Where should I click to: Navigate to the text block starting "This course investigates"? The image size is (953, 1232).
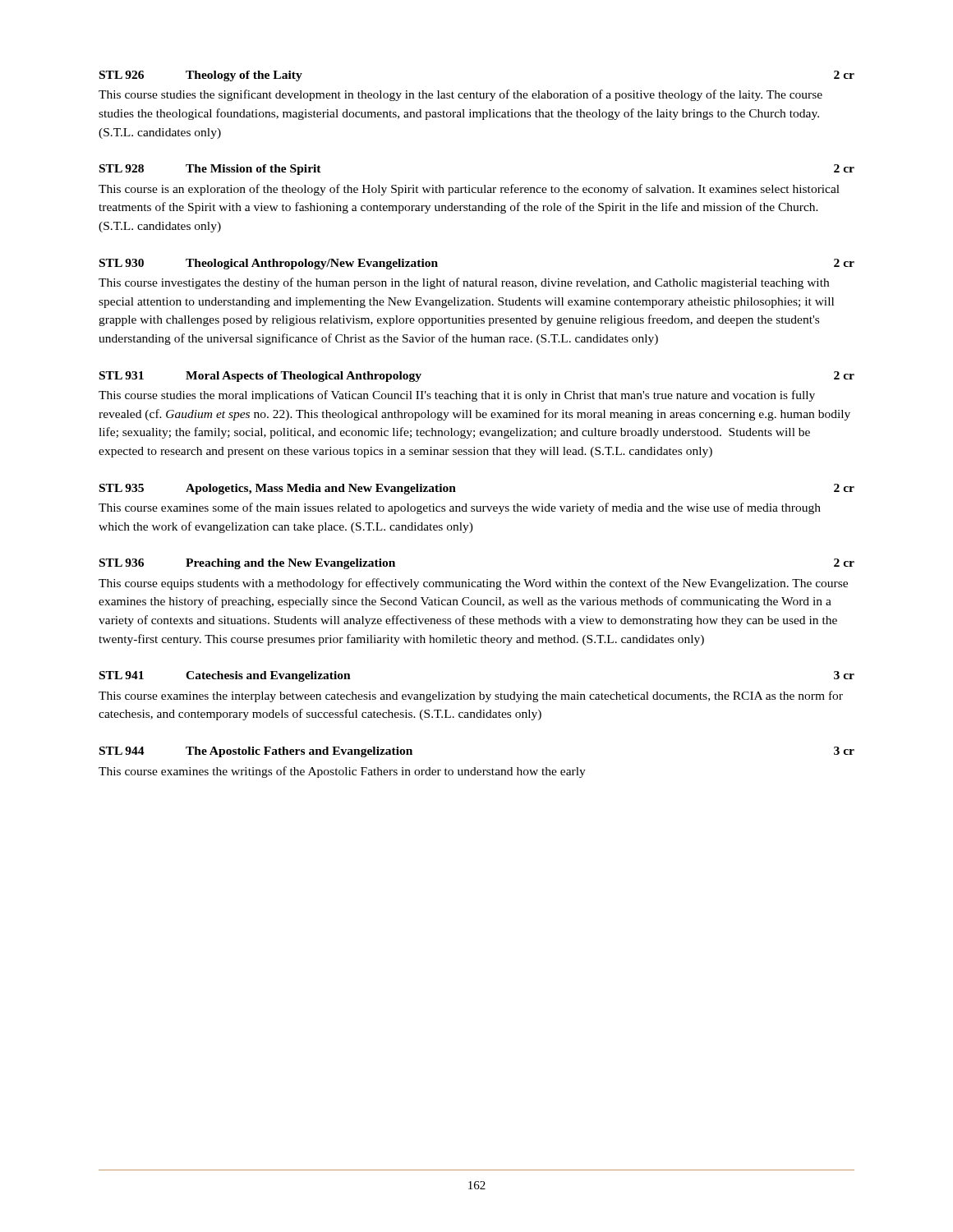click(467, 310)
